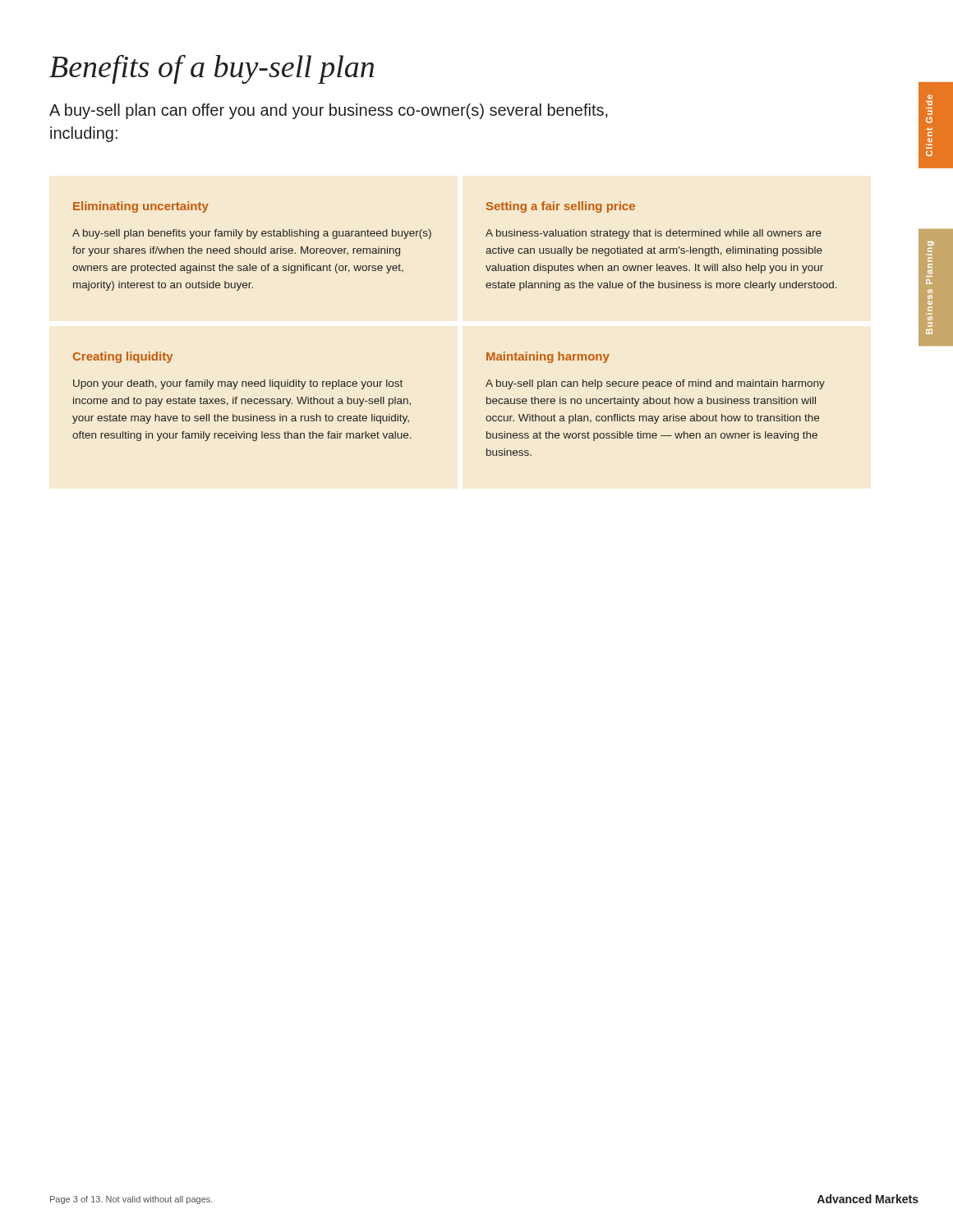Screen dimensions: 1232x953
Task: Navigate to the block starting "Benefits of a buy-sell"
Action: click(x=212, y=67)
